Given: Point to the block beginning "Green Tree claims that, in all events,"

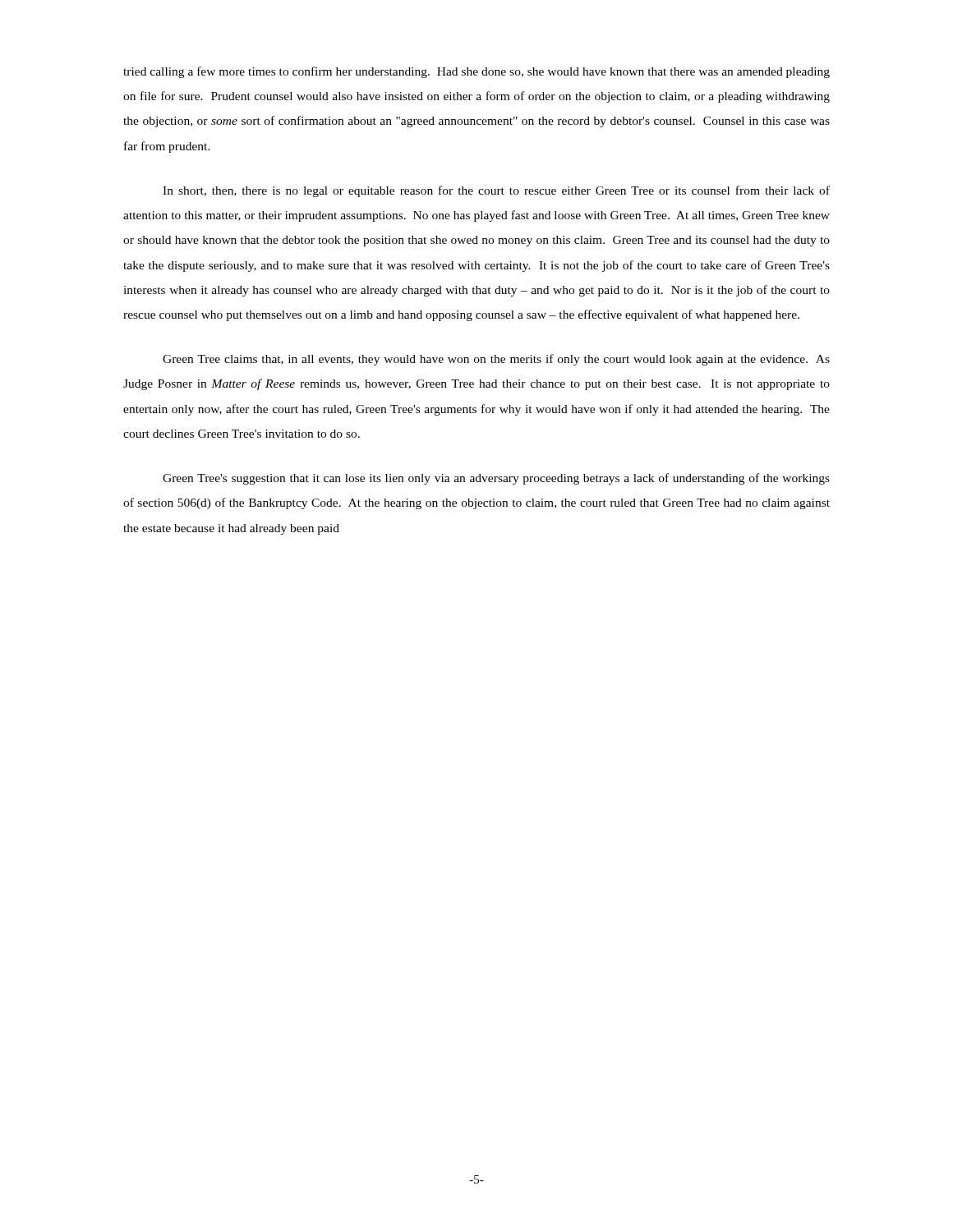Looking at the screenshot, I should (x=476, y=396).
